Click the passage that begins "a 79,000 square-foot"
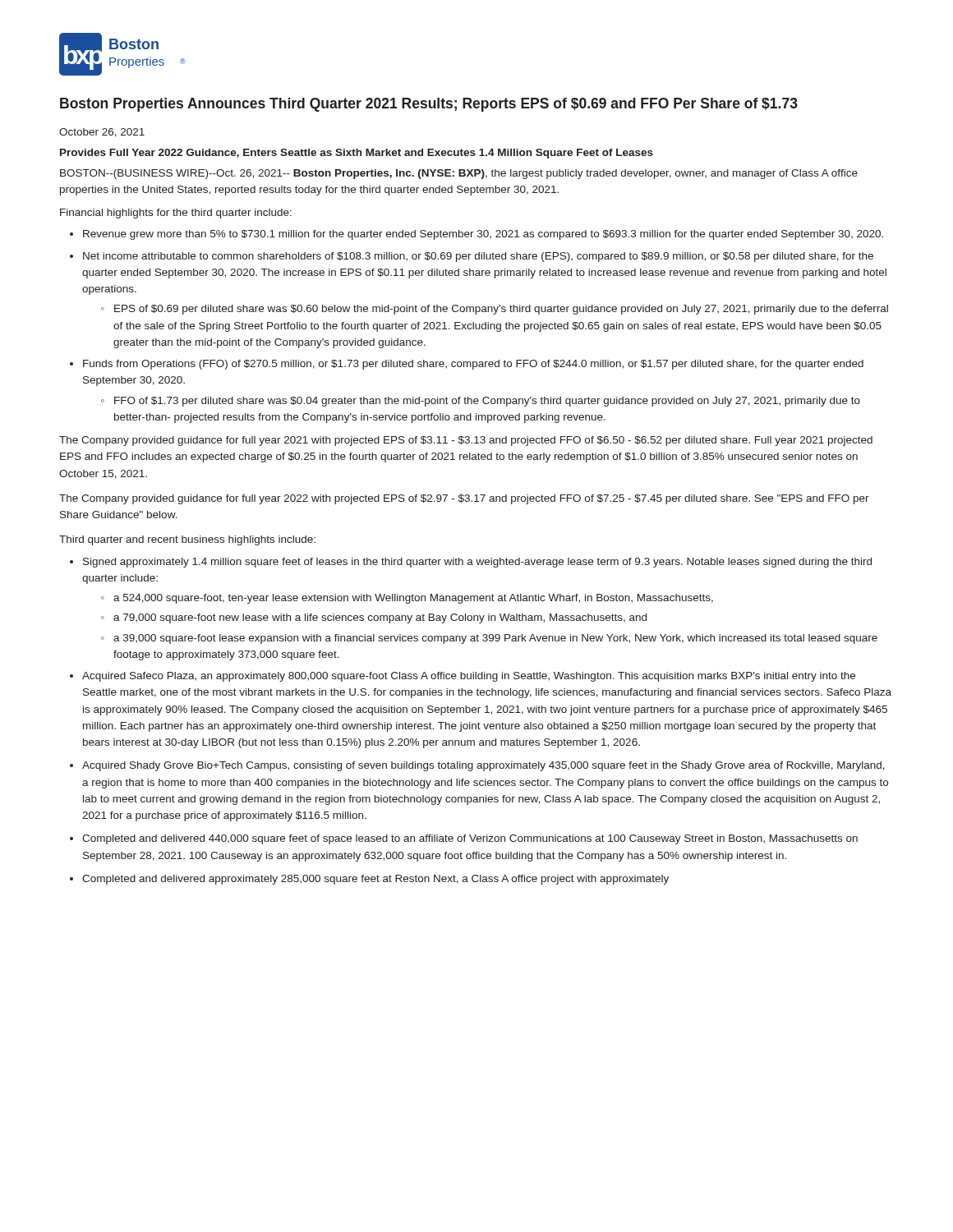 (380, 617)
